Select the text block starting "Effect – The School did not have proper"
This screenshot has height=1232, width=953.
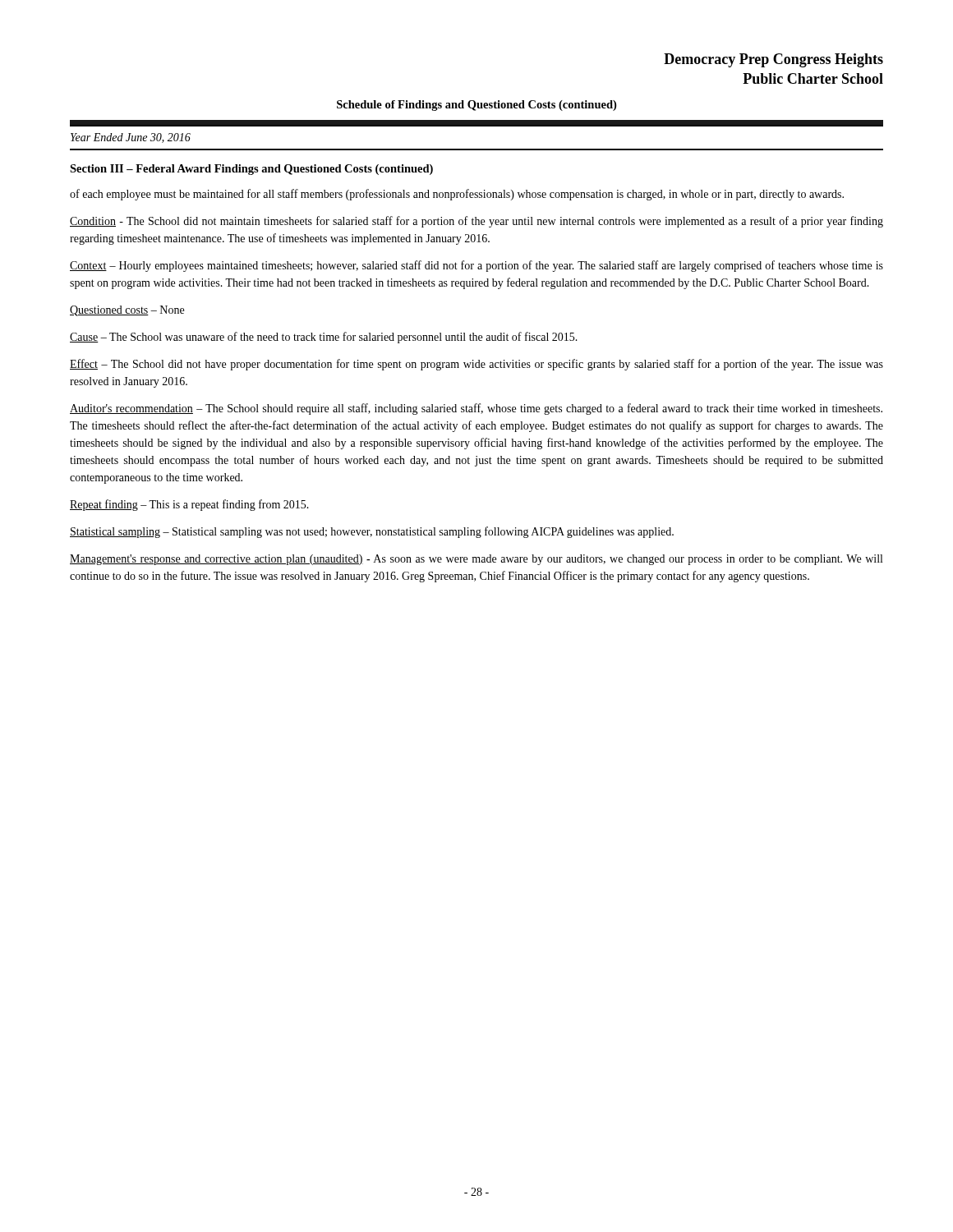476,373
